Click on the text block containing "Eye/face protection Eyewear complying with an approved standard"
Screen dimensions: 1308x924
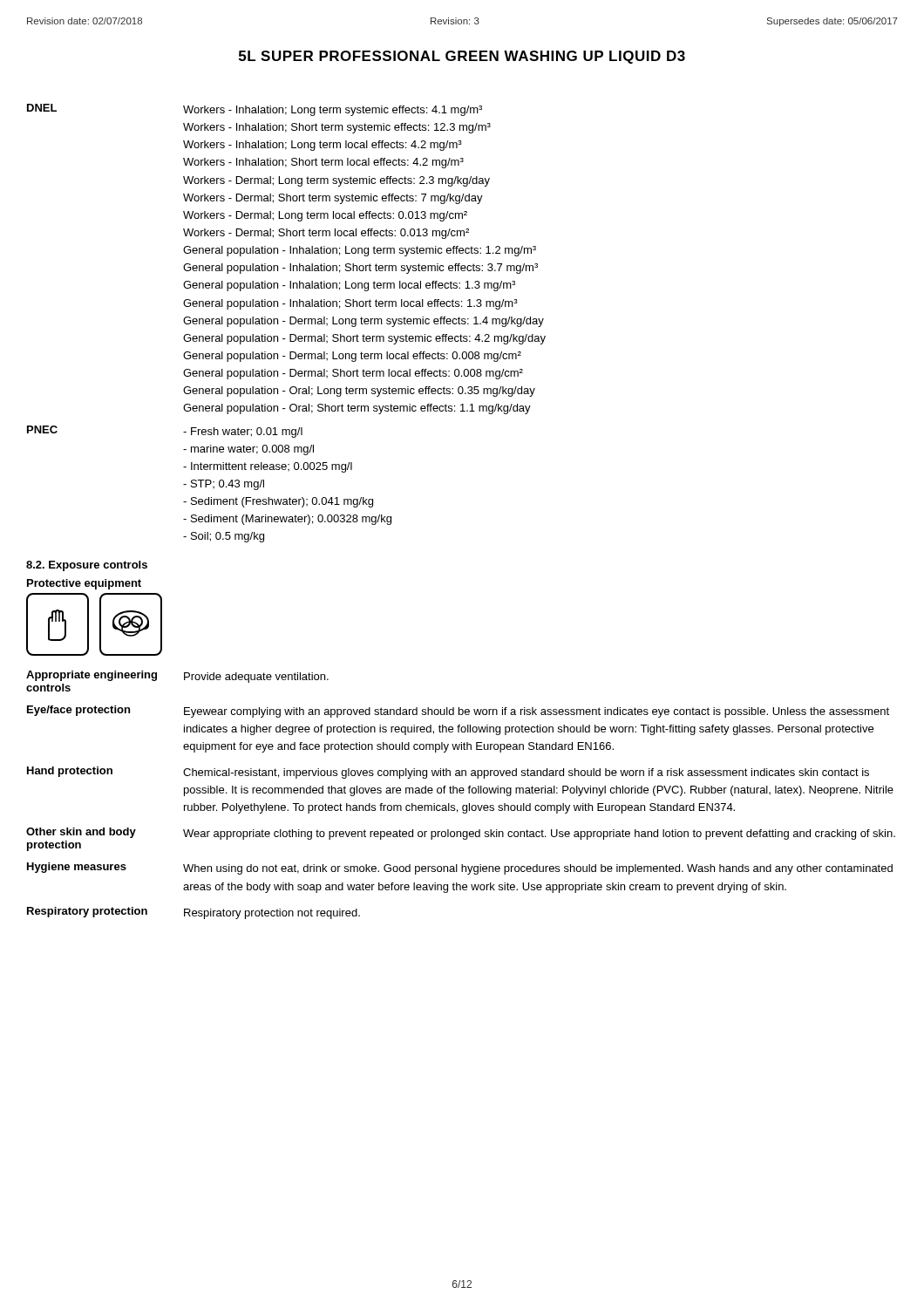[x=462, y=729]
